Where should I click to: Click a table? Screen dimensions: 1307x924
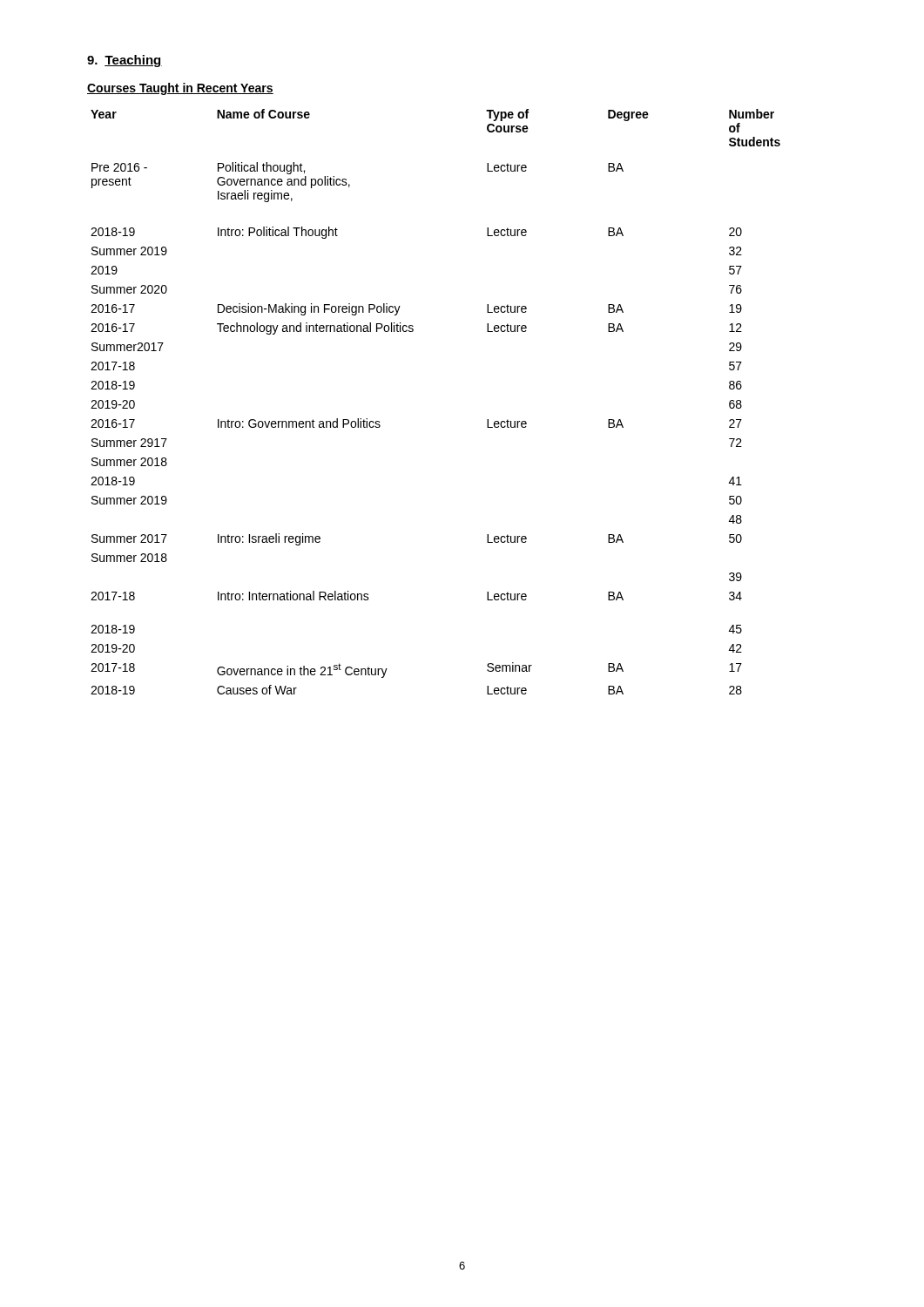[x=462, y=402]
